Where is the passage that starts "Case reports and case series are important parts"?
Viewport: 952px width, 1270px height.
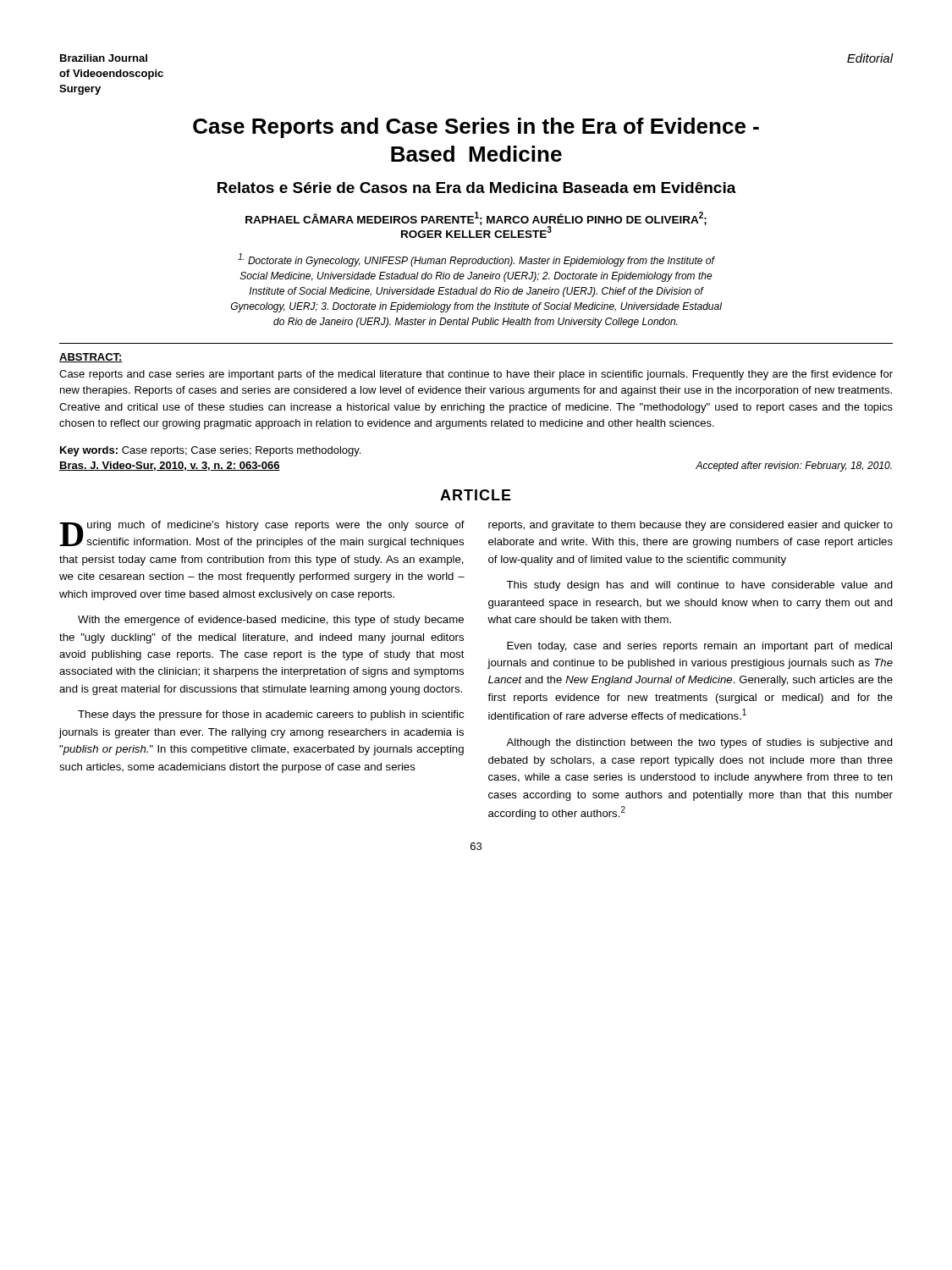[x=476, y=398]
